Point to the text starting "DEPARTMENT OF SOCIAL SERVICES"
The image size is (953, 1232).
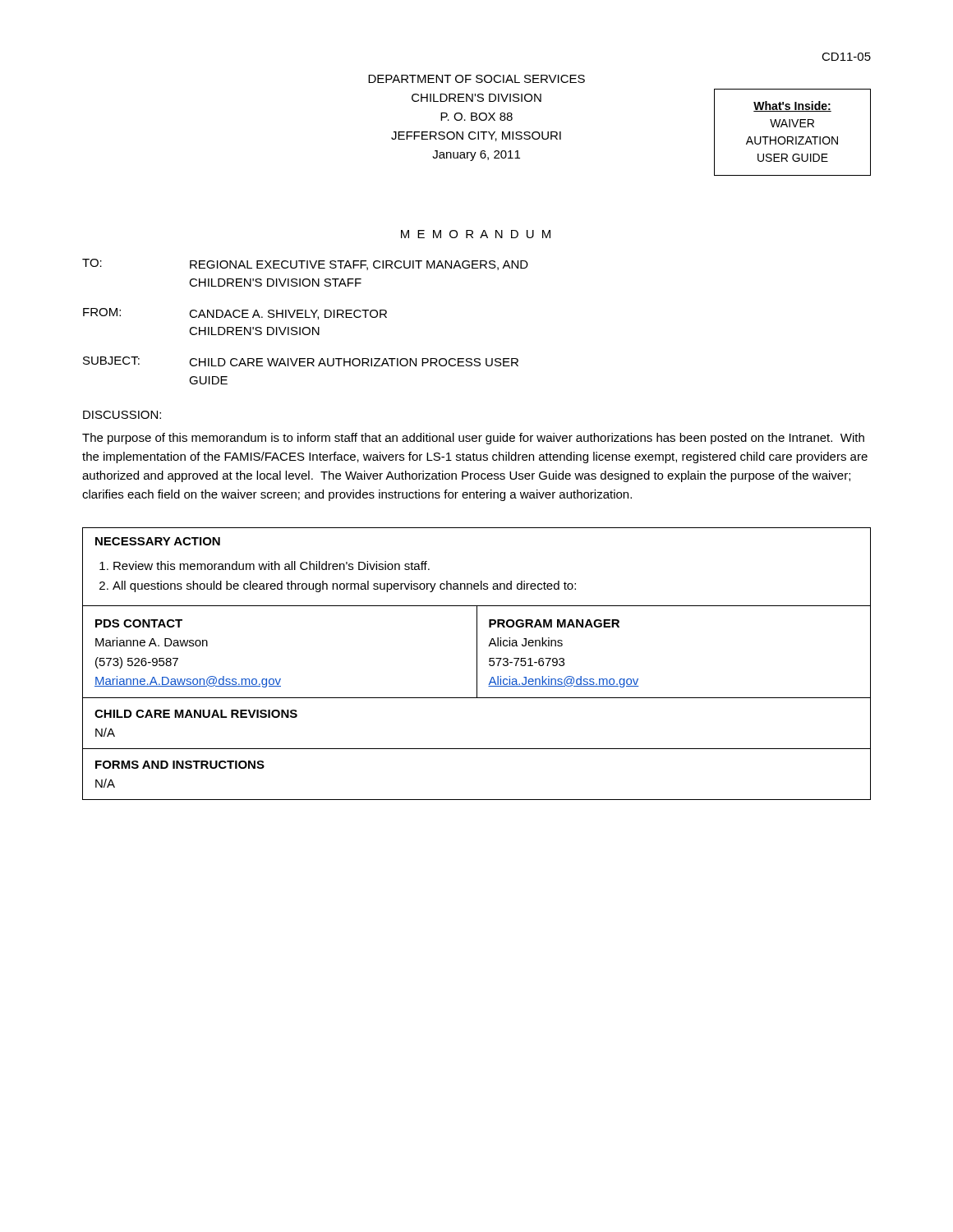pos(476,78)
